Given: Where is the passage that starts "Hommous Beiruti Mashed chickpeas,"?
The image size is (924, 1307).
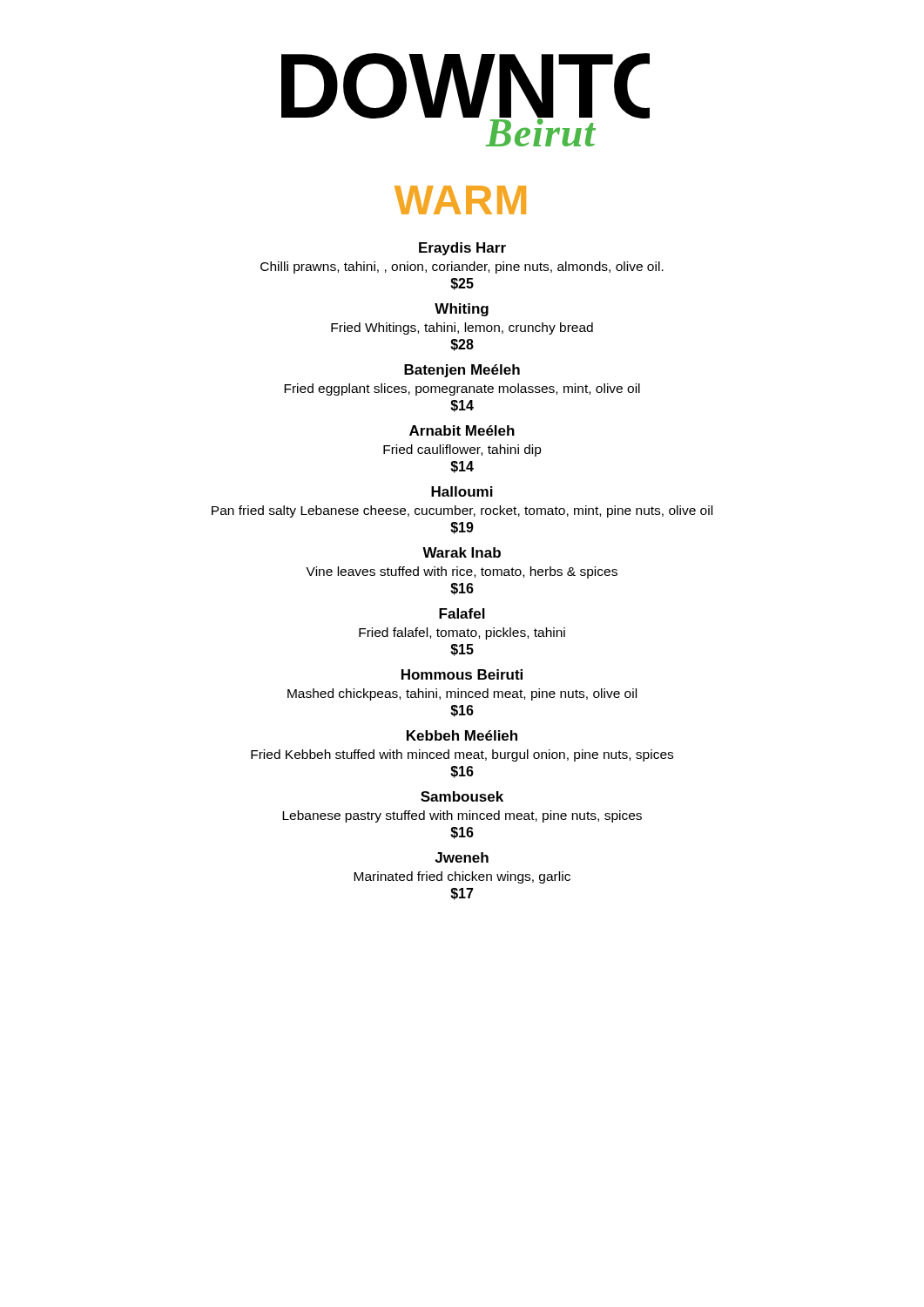Looking at the screenshot, I should pos(462,693).
